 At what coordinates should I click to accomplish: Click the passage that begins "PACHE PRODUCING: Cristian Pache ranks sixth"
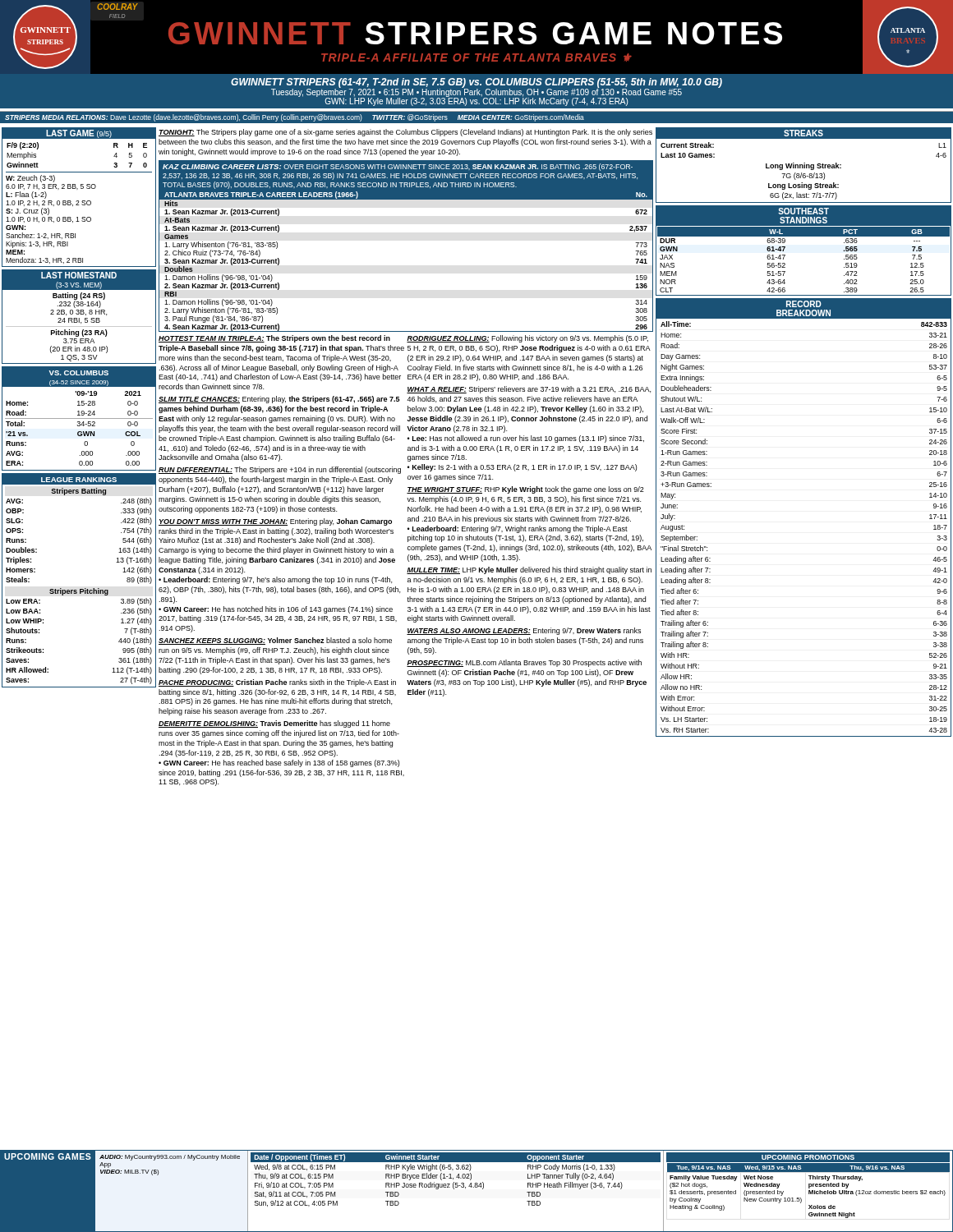click(277, 697)
